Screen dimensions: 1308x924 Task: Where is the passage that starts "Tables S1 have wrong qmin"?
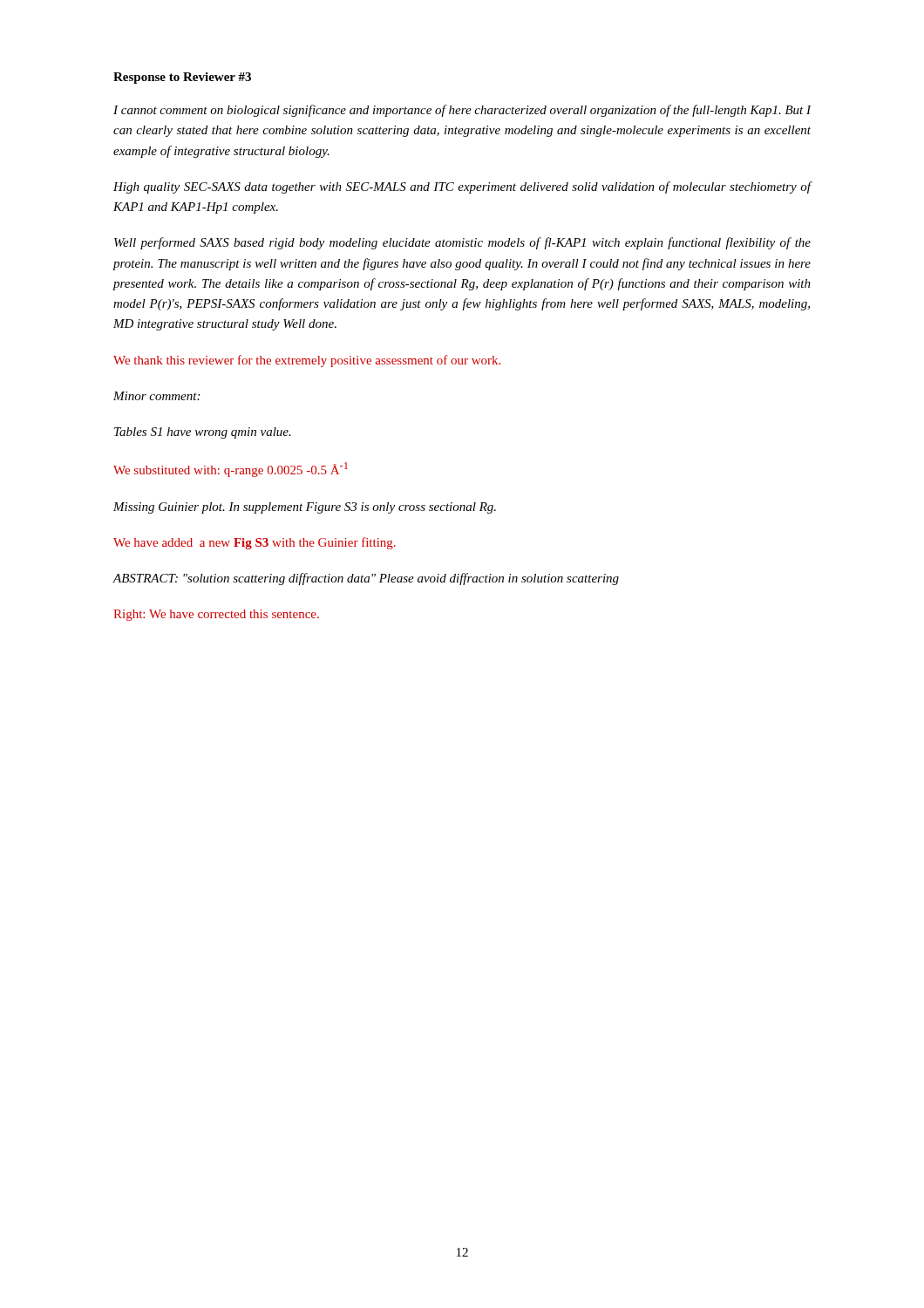[x=203, y=432]
